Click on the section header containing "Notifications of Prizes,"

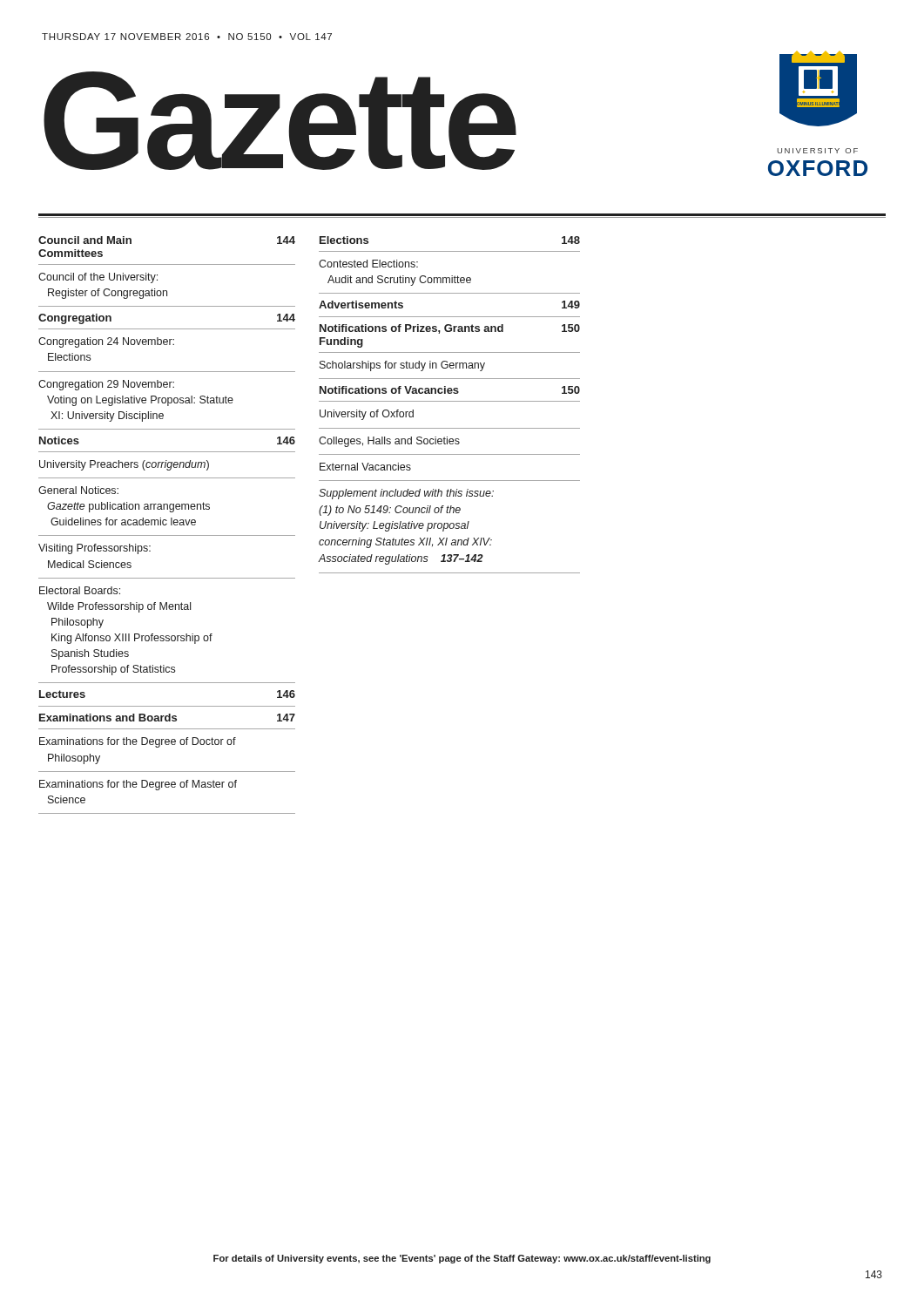click(449, 335)
